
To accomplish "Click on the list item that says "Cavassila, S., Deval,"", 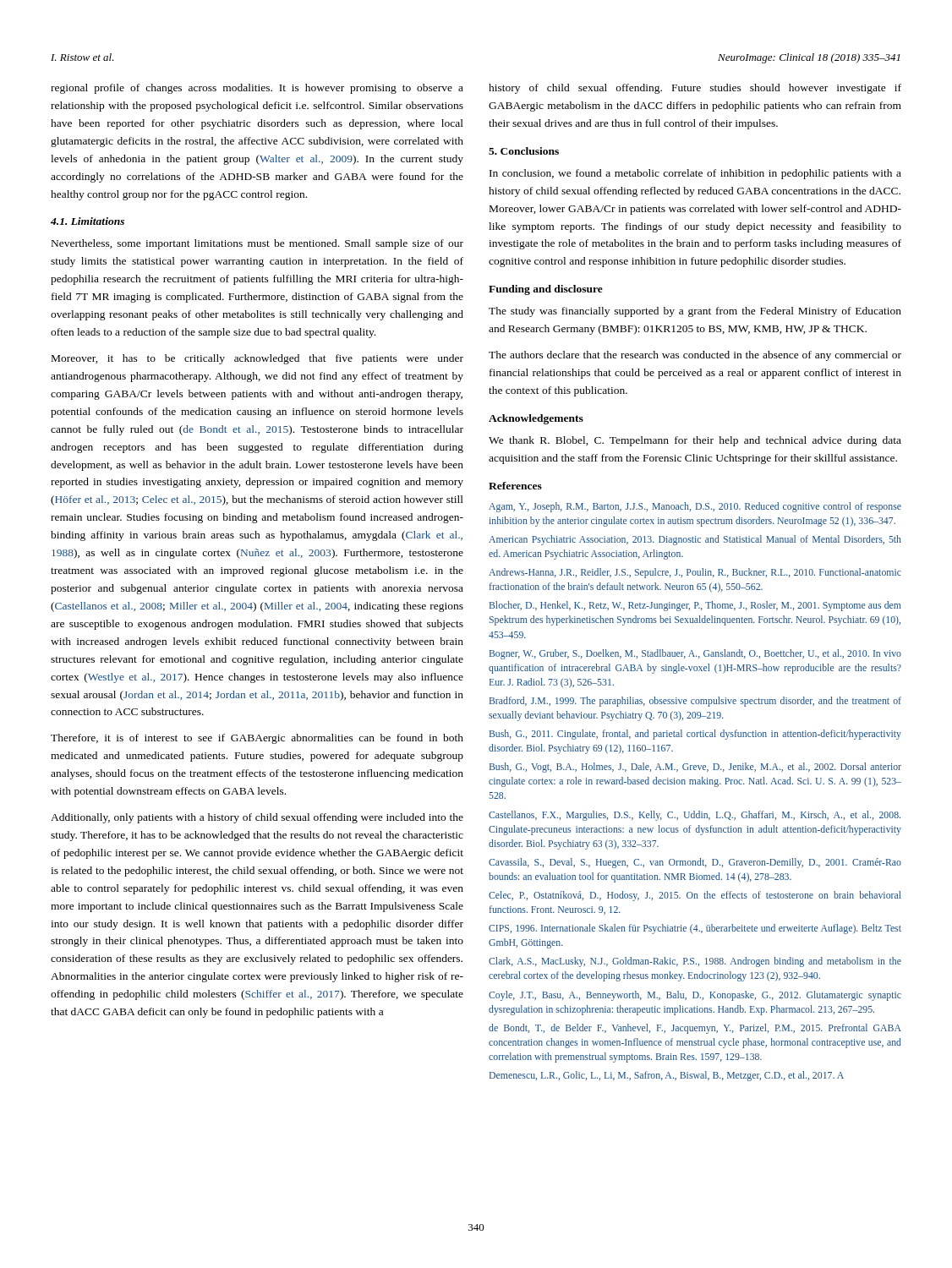I will click(x=695, y=869).
